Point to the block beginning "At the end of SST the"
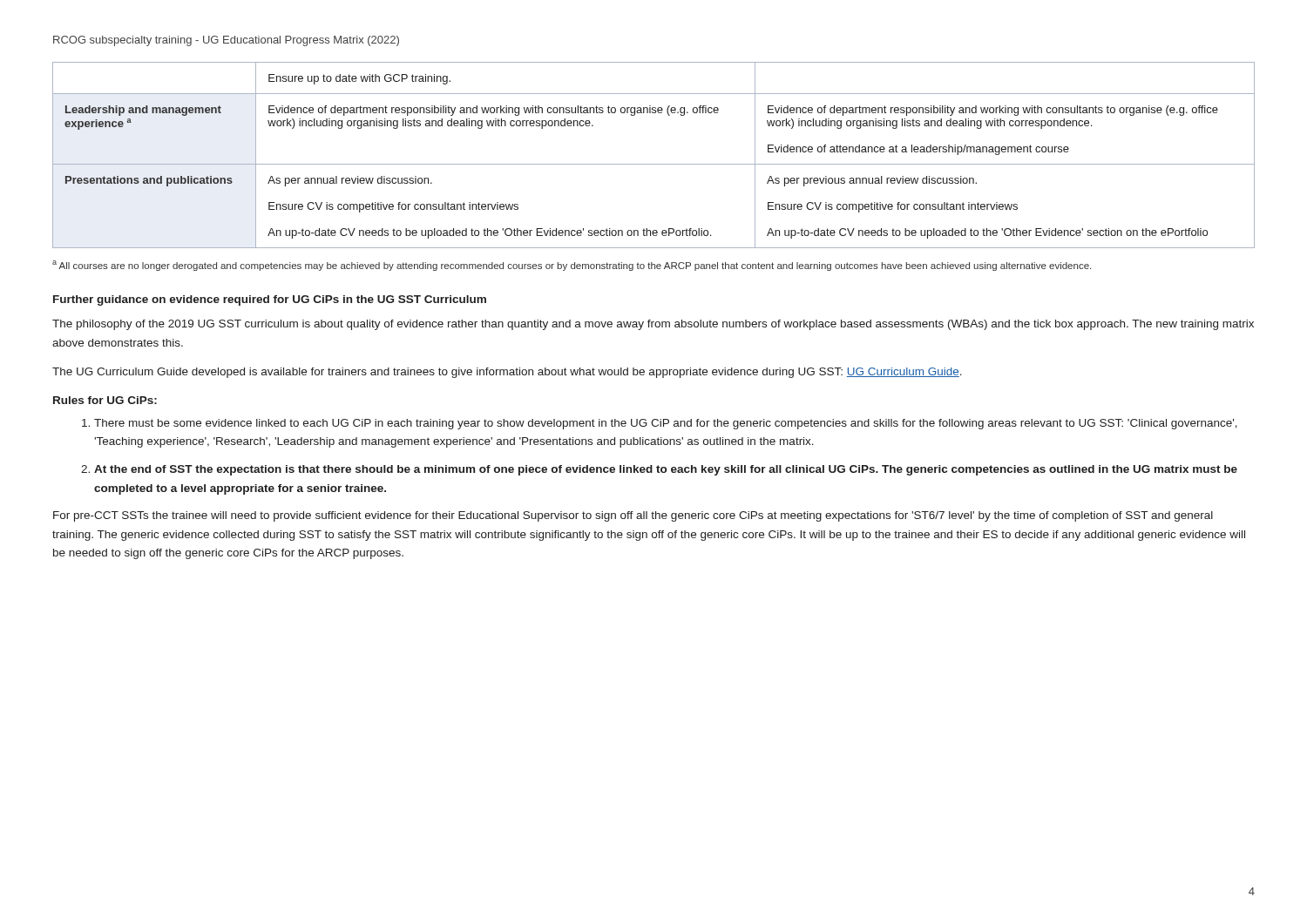 [x=666, y=478]
